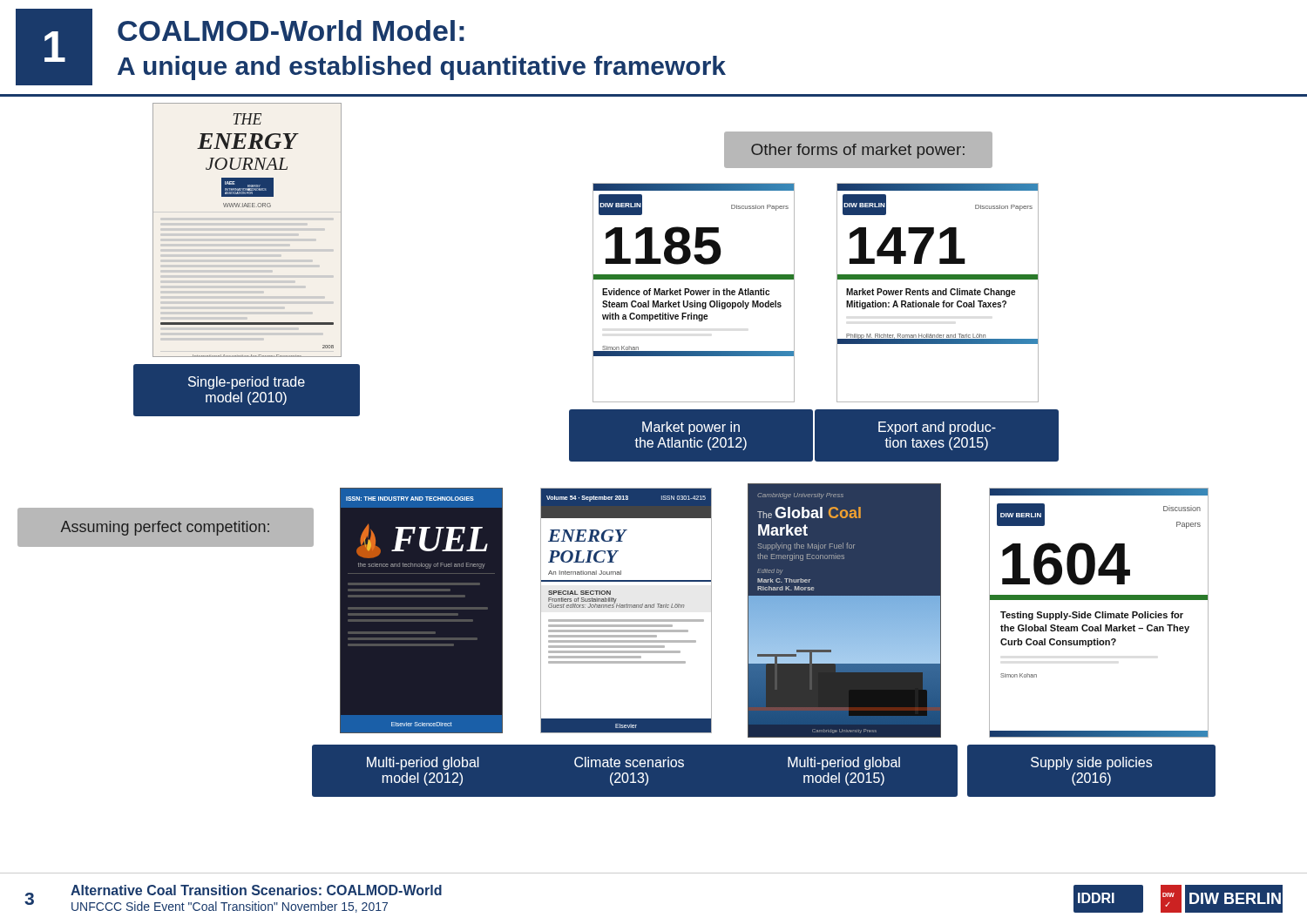Locate the element starting "Other forms of"
This screenshot has height=924, width=1307.
[x=858, y=150]
